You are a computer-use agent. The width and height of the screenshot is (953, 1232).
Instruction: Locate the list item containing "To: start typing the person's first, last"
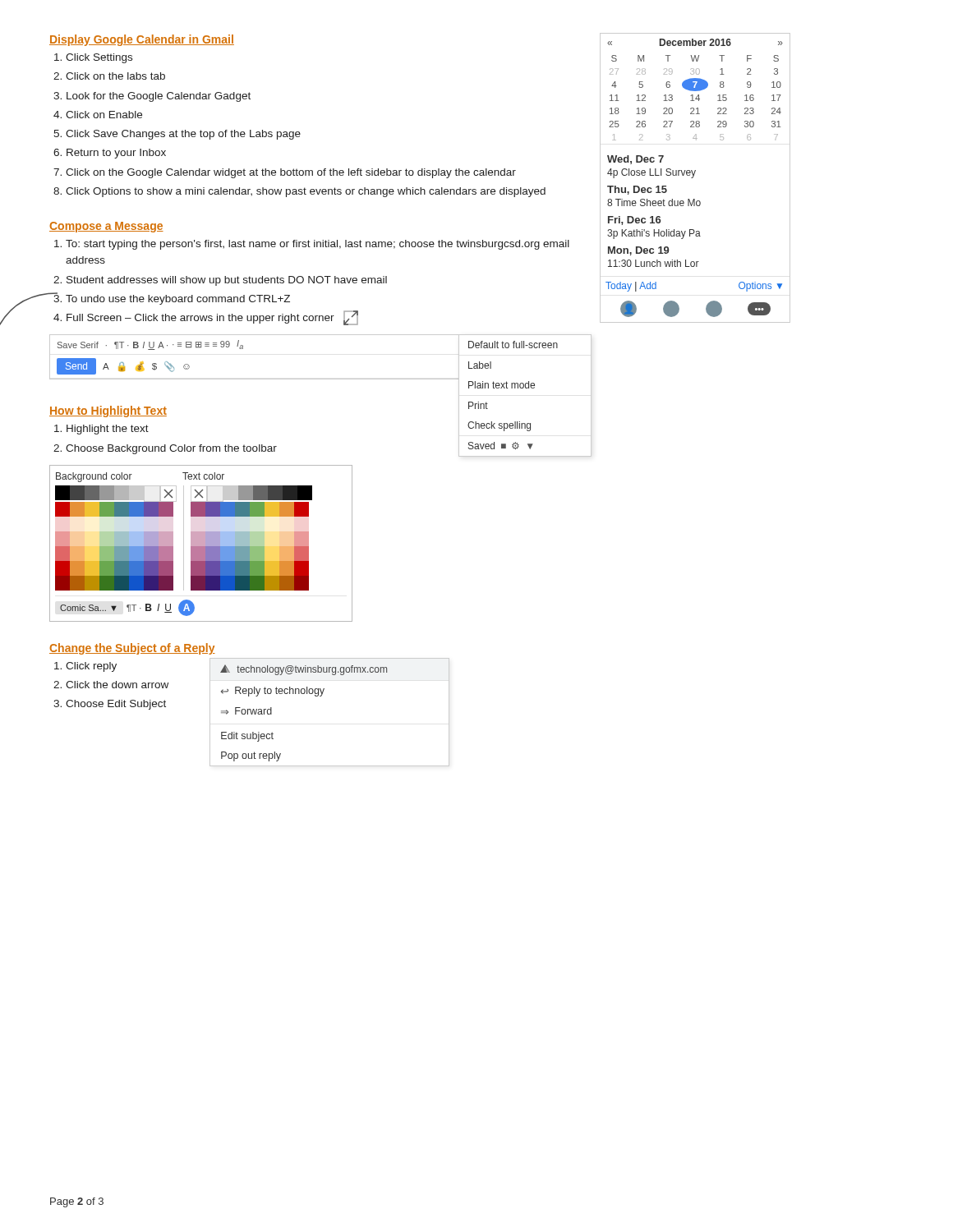318,252
